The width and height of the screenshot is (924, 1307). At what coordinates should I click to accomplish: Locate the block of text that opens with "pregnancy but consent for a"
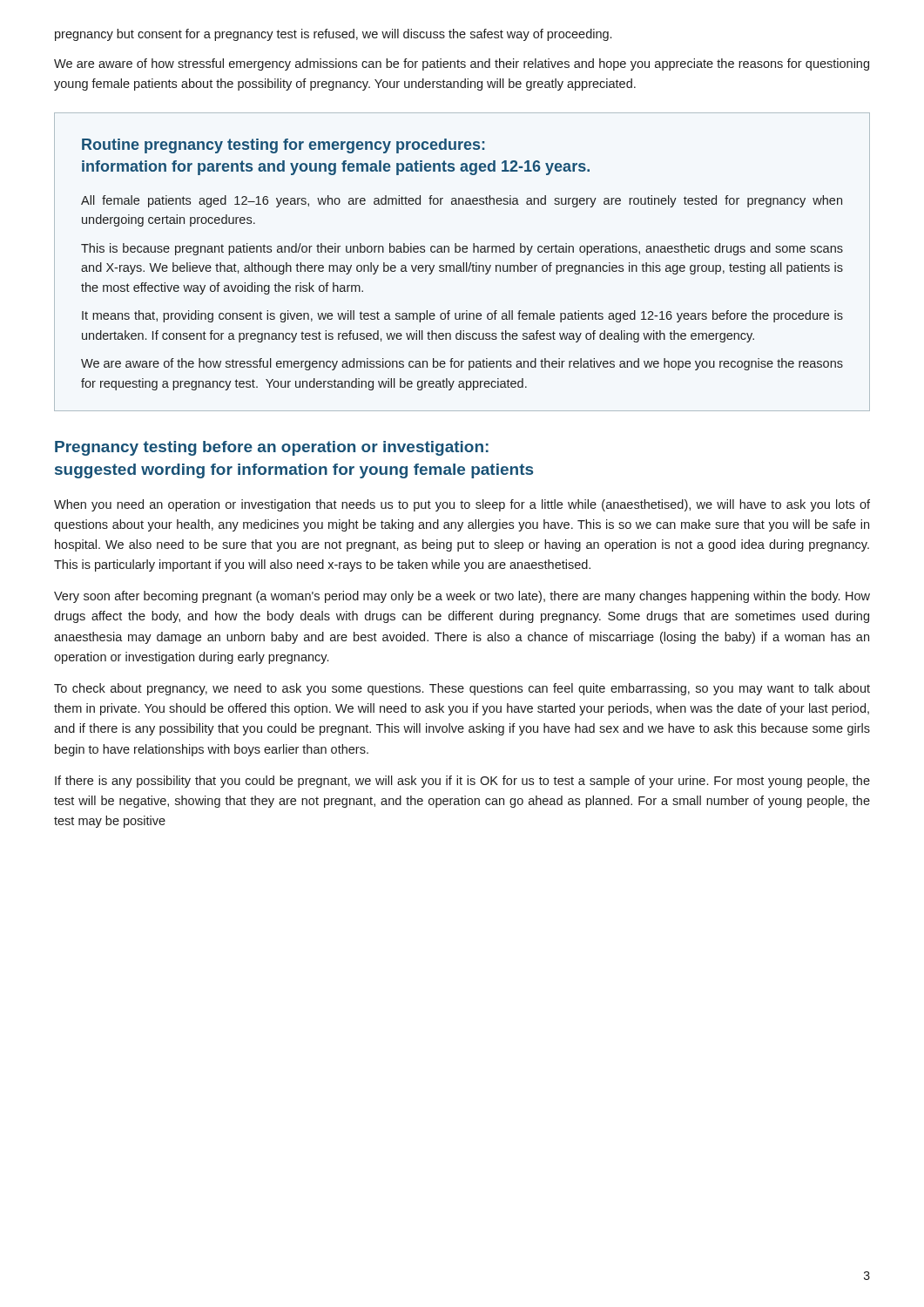pos(333,34)
